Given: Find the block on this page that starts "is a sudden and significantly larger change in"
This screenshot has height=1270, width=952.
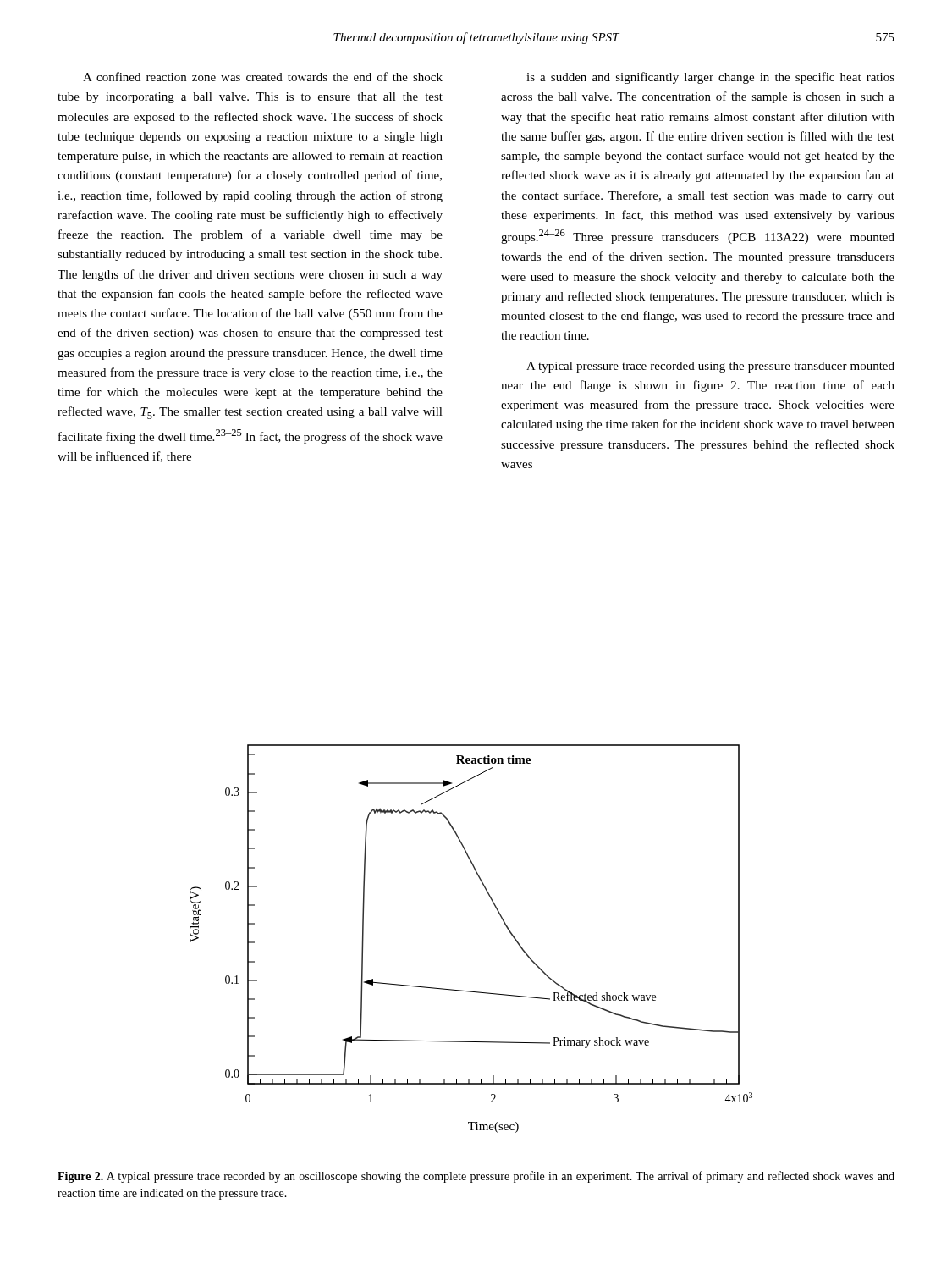Looking at the screenshot, I should [698, 271].
